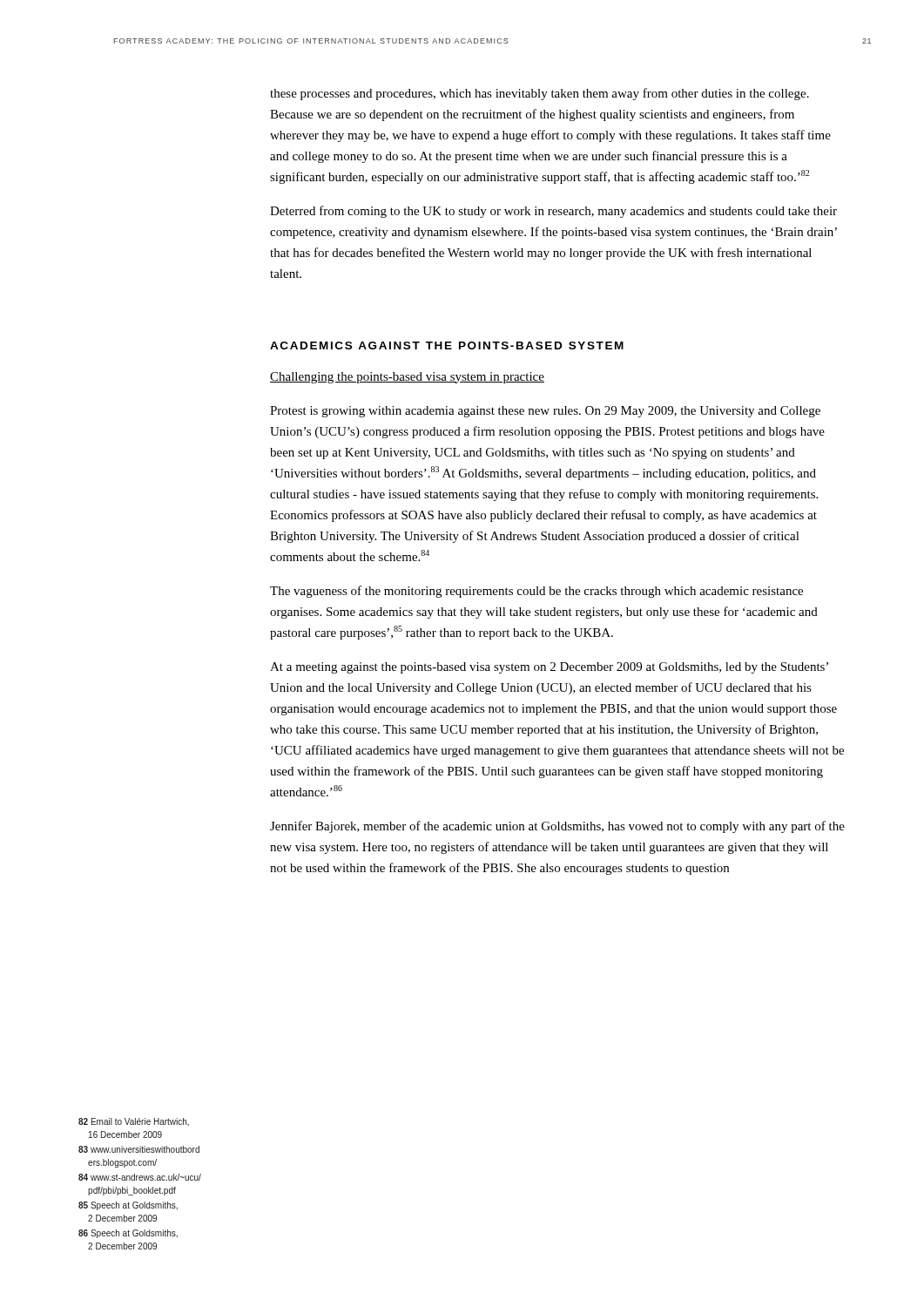The height and width of the screenshot is (1307, 924).
Task: Locate the region starting "these processes and procedures, which has inevitably taken"
Action: [558, 135]
